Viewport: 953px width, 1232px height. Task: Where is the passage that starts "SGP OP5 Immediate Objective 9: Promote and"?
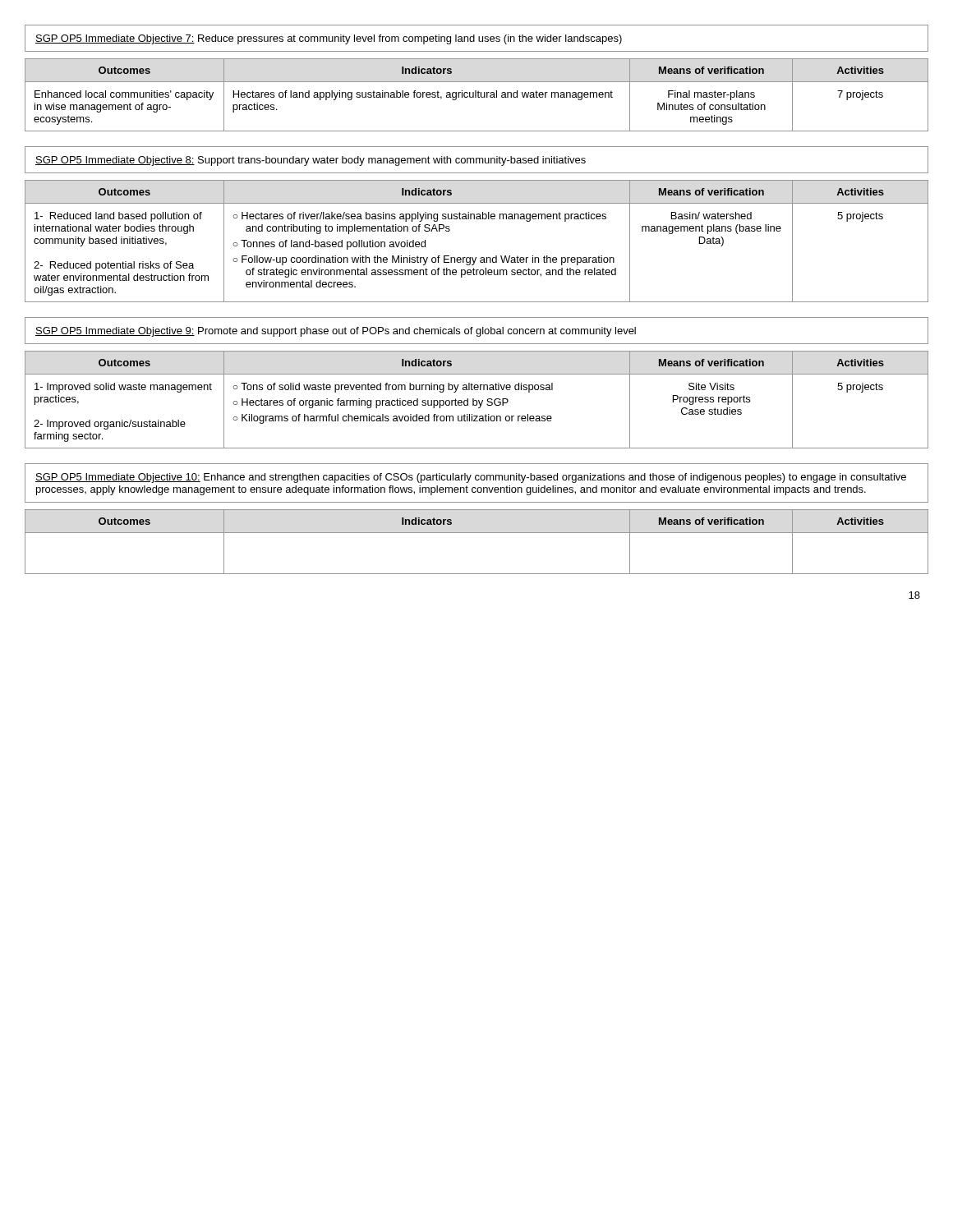point(336,331)
